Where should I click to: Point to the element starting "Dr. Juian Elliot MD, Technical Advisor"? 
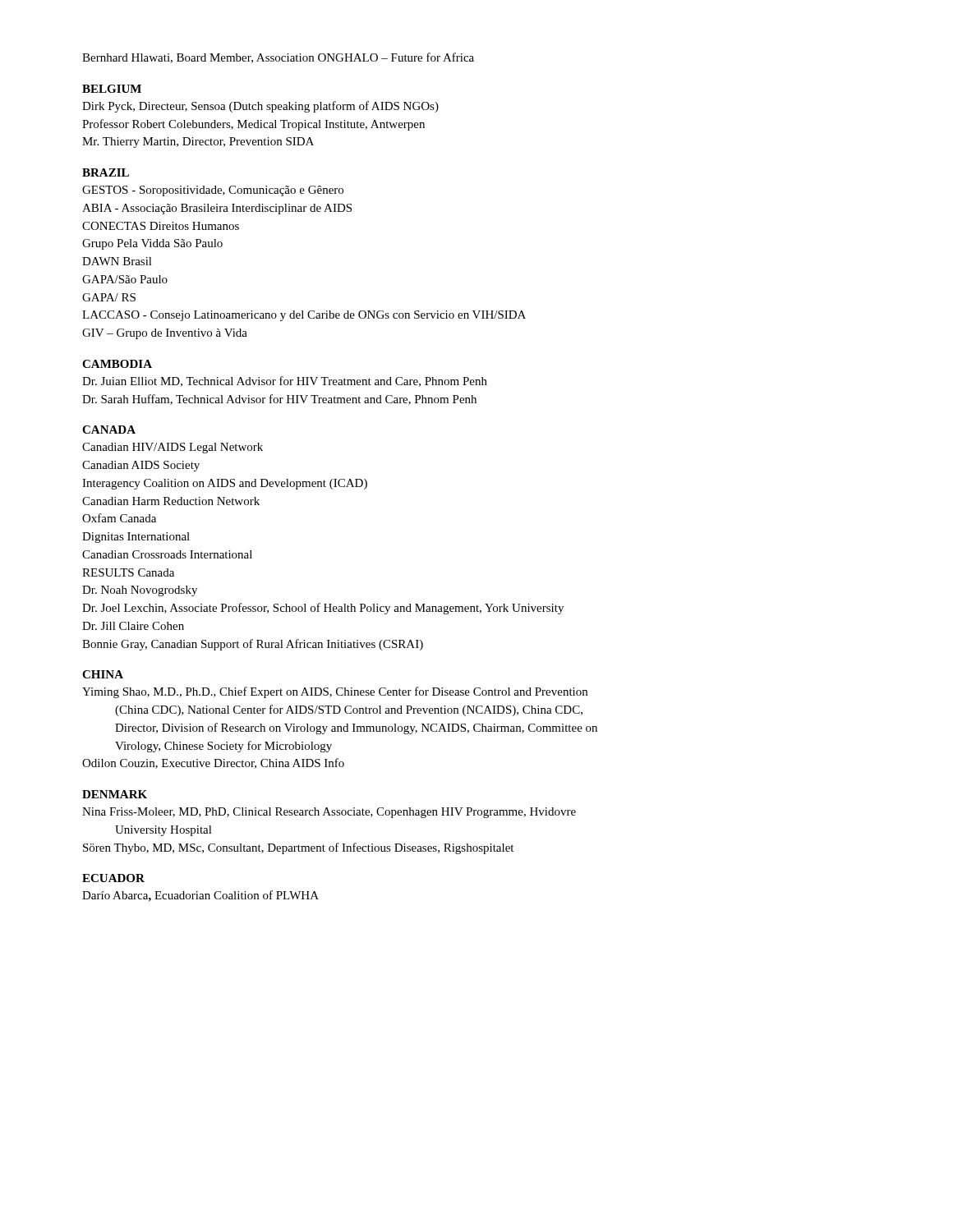tap(285, 390)
